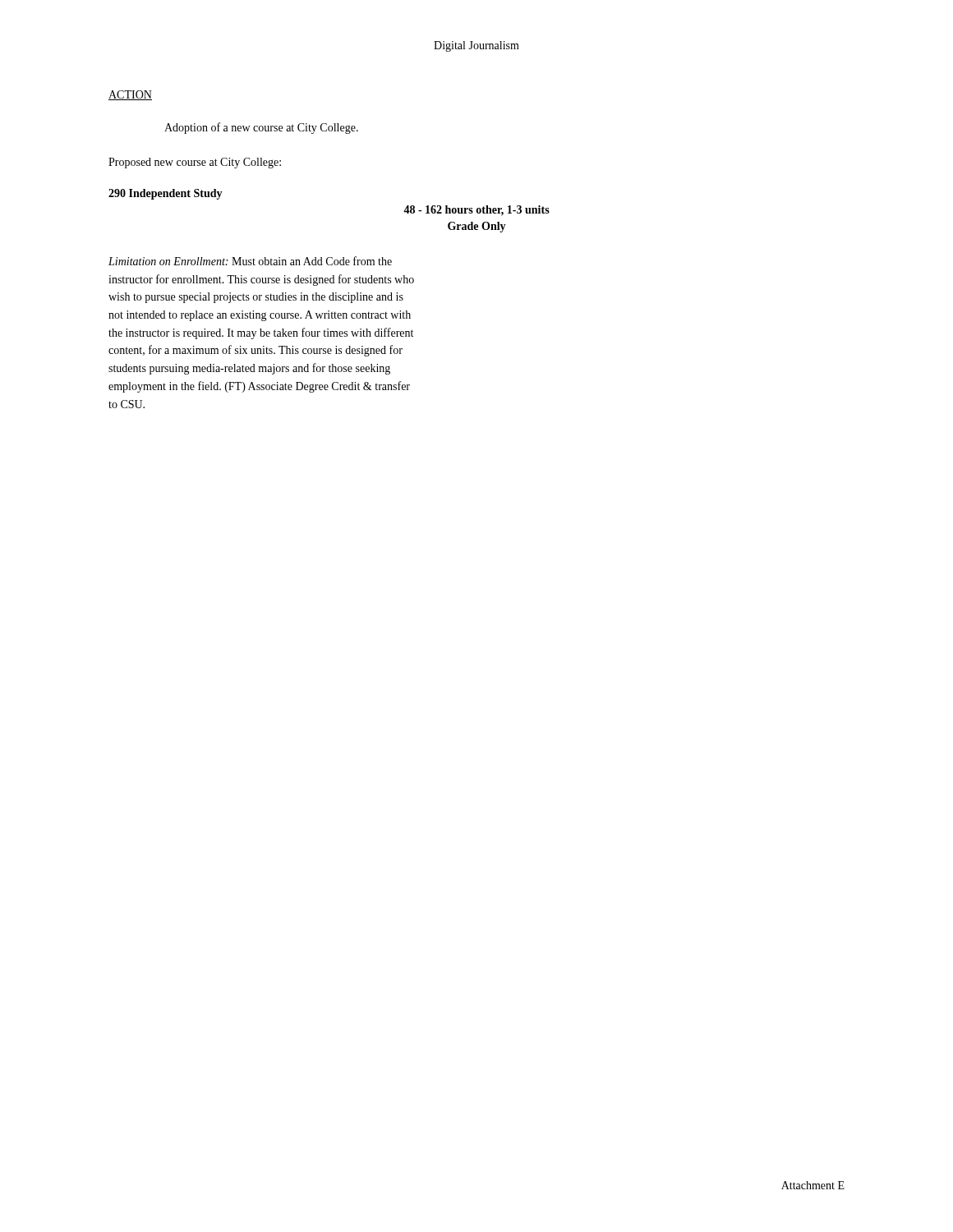The image size is (953, 1232).
Task: Click the section header
Action: (x=130, y=95)
